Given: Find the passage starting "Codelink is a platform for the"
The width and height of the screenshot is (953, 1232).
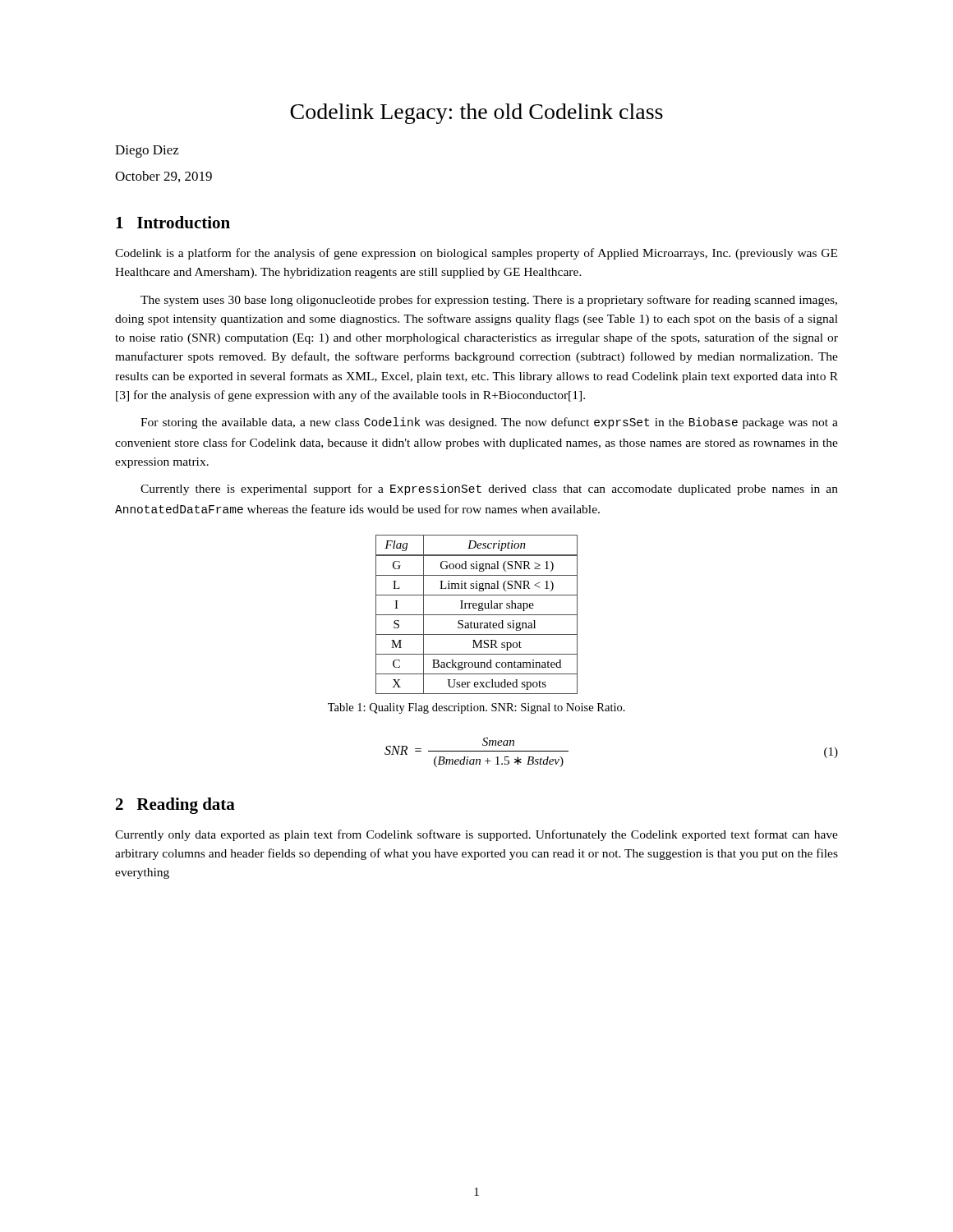Looking at the screenshot, I should pyautogui.click(x=476, y=262).
